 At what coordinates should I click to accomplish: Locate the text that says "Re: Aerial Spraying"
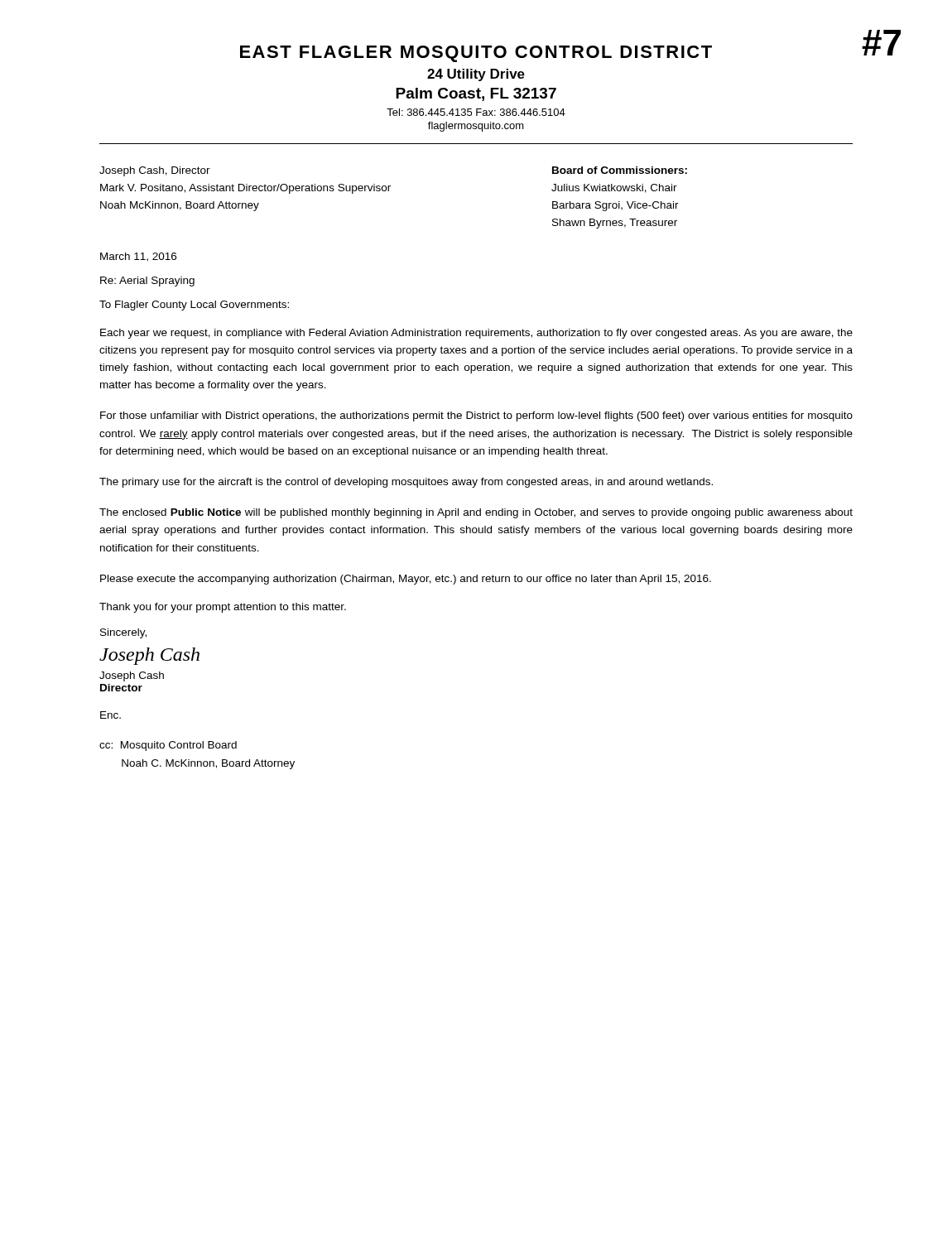(147, 280)
